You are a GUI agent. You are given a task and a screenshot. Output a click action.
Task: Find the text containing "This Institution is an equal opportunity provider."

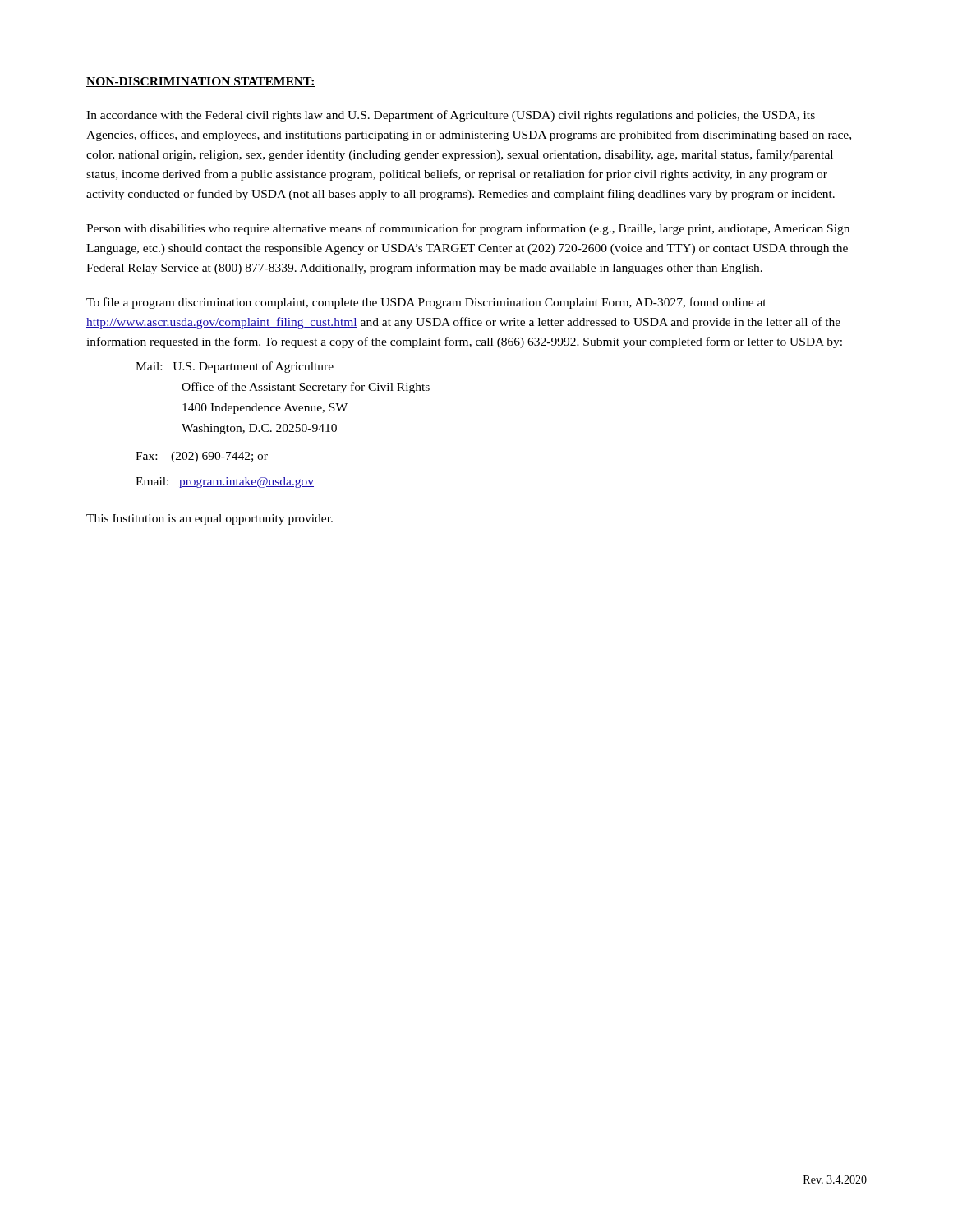(210, 518)
